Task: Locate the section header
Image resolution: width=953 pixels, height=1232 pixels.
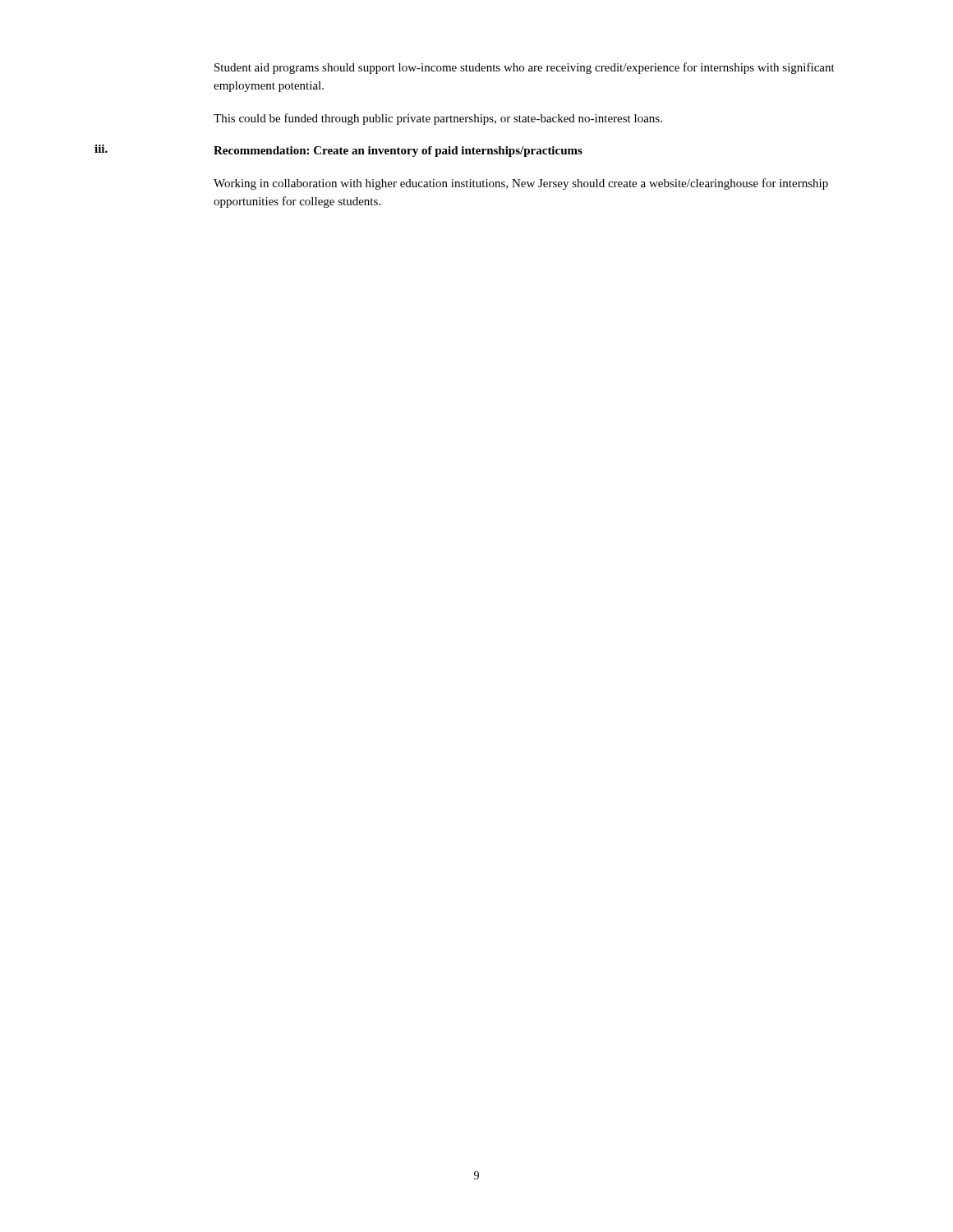Action: 338,151
